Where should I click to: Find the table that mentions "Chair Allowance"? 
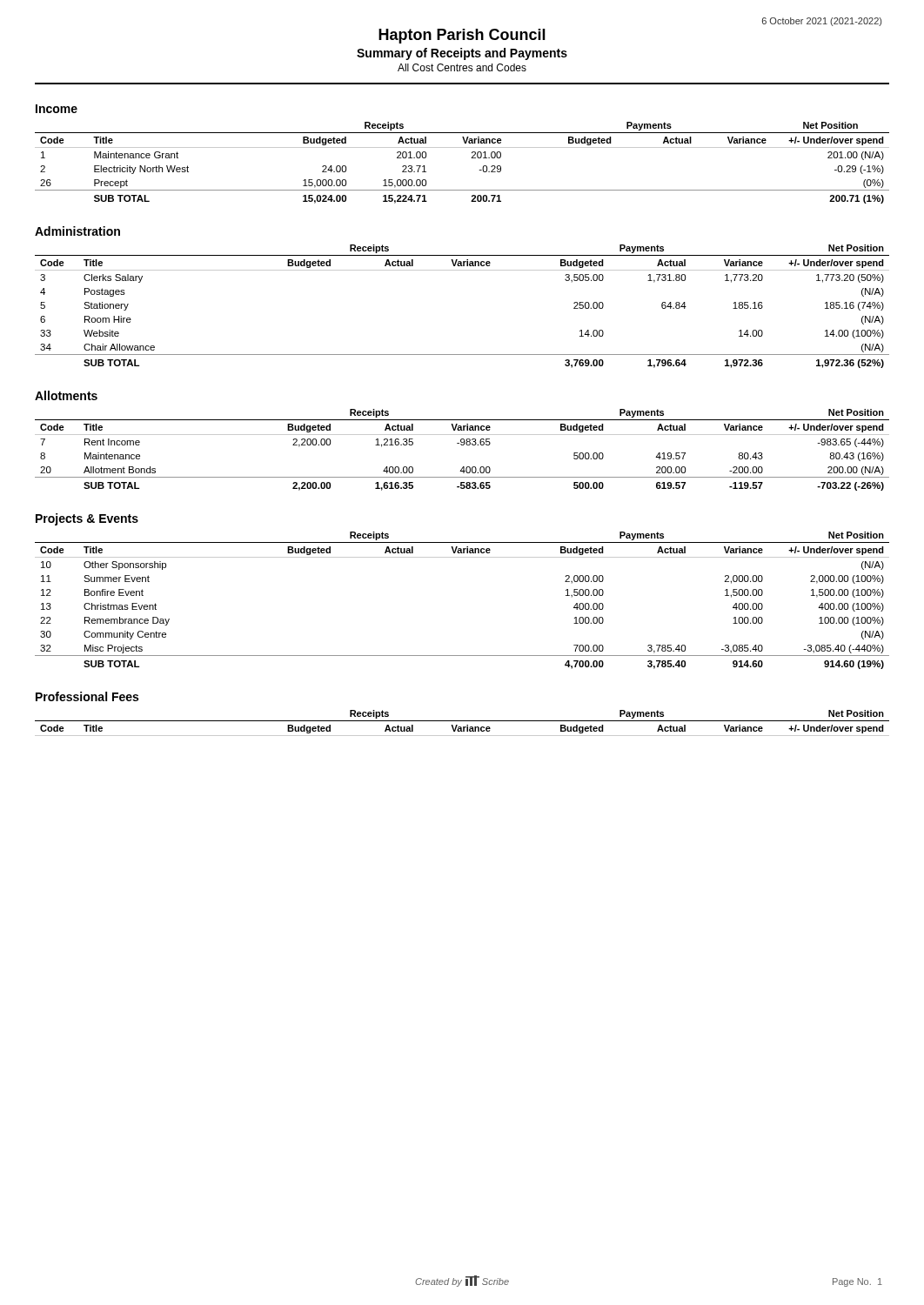point(462,305)
